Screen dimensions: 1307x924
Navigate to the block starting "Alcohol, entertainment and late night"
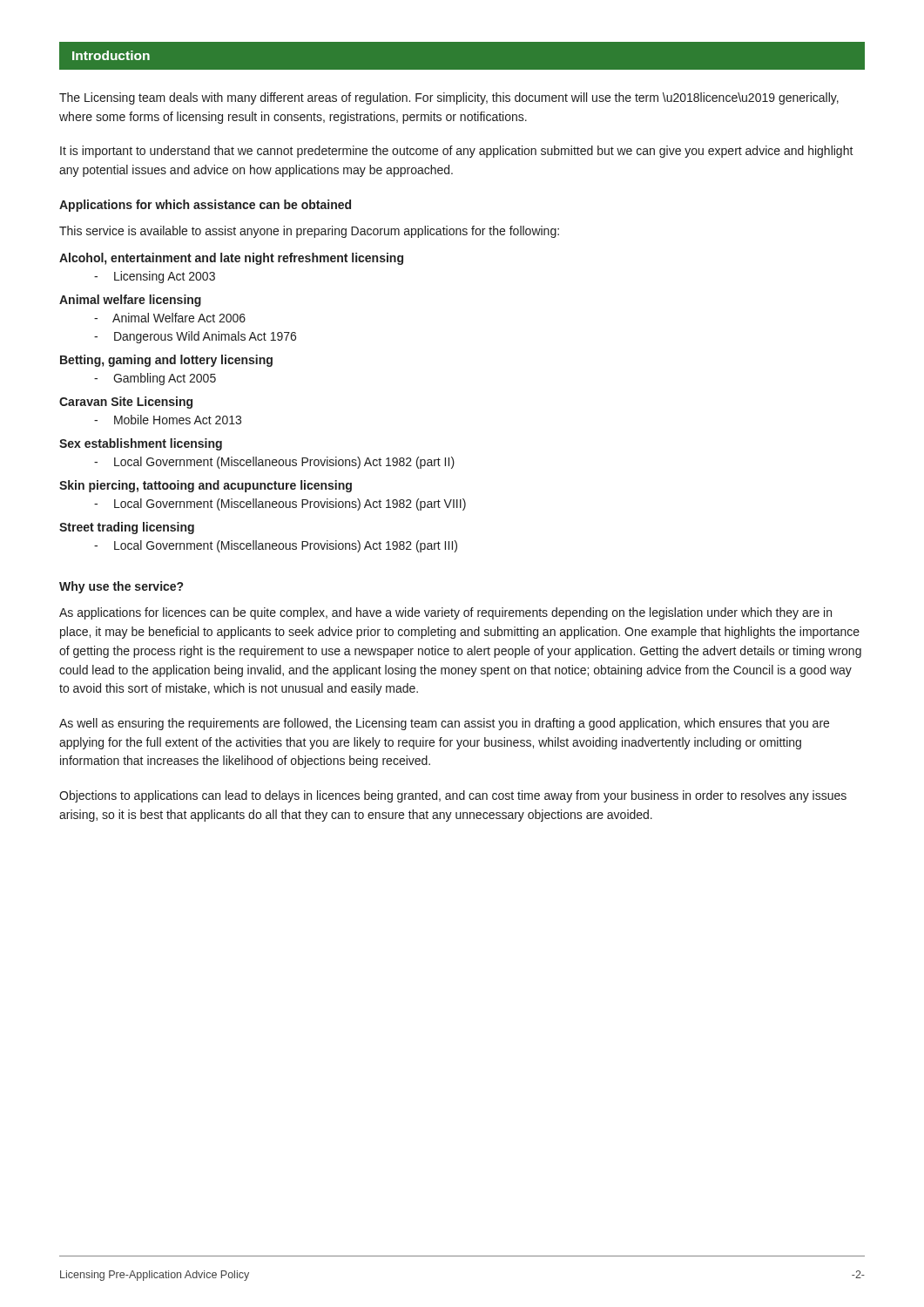(232, 258)
